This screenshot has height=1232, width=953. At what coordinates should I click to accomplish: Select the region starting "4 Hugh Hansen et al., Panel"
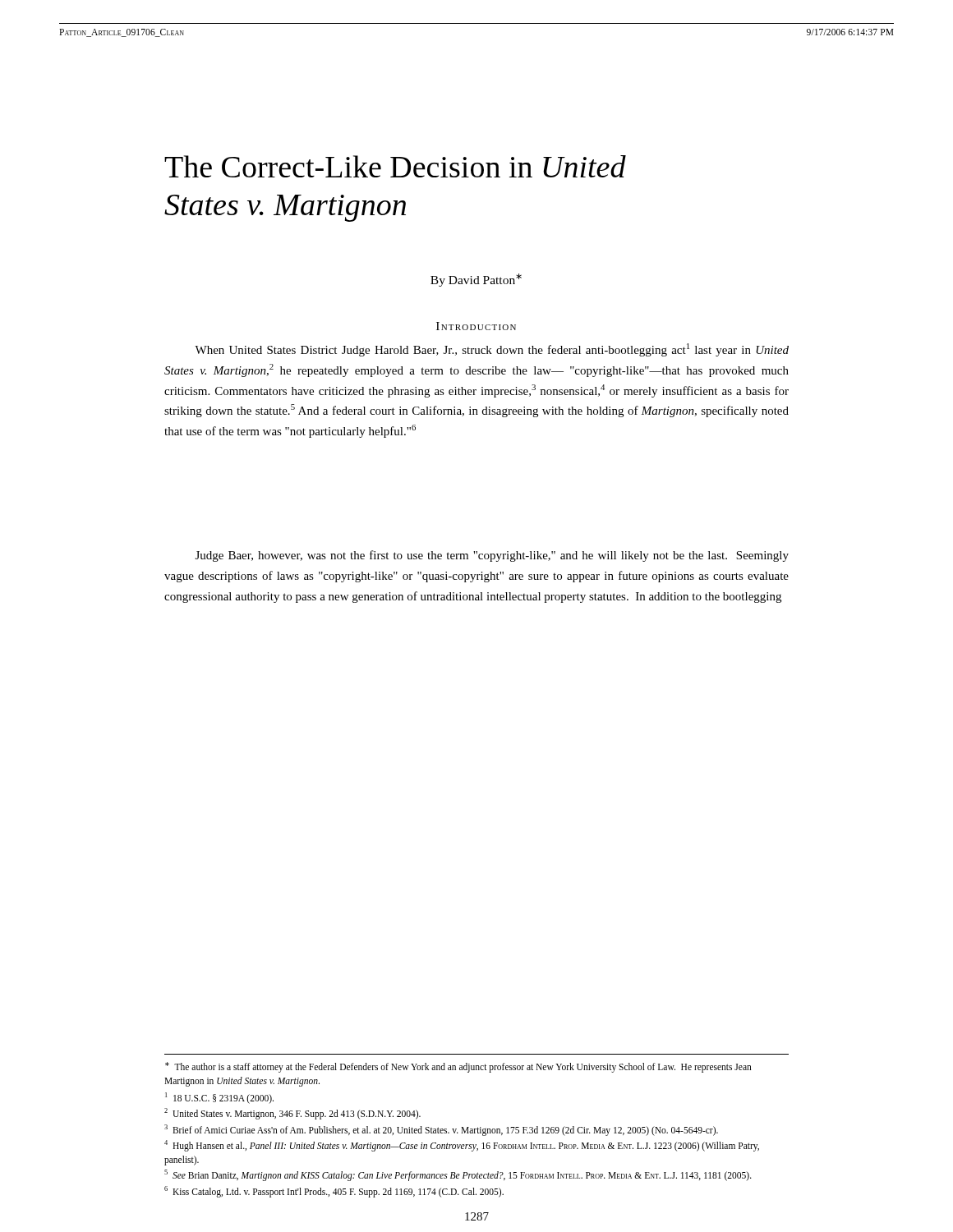click(462, 1152)
